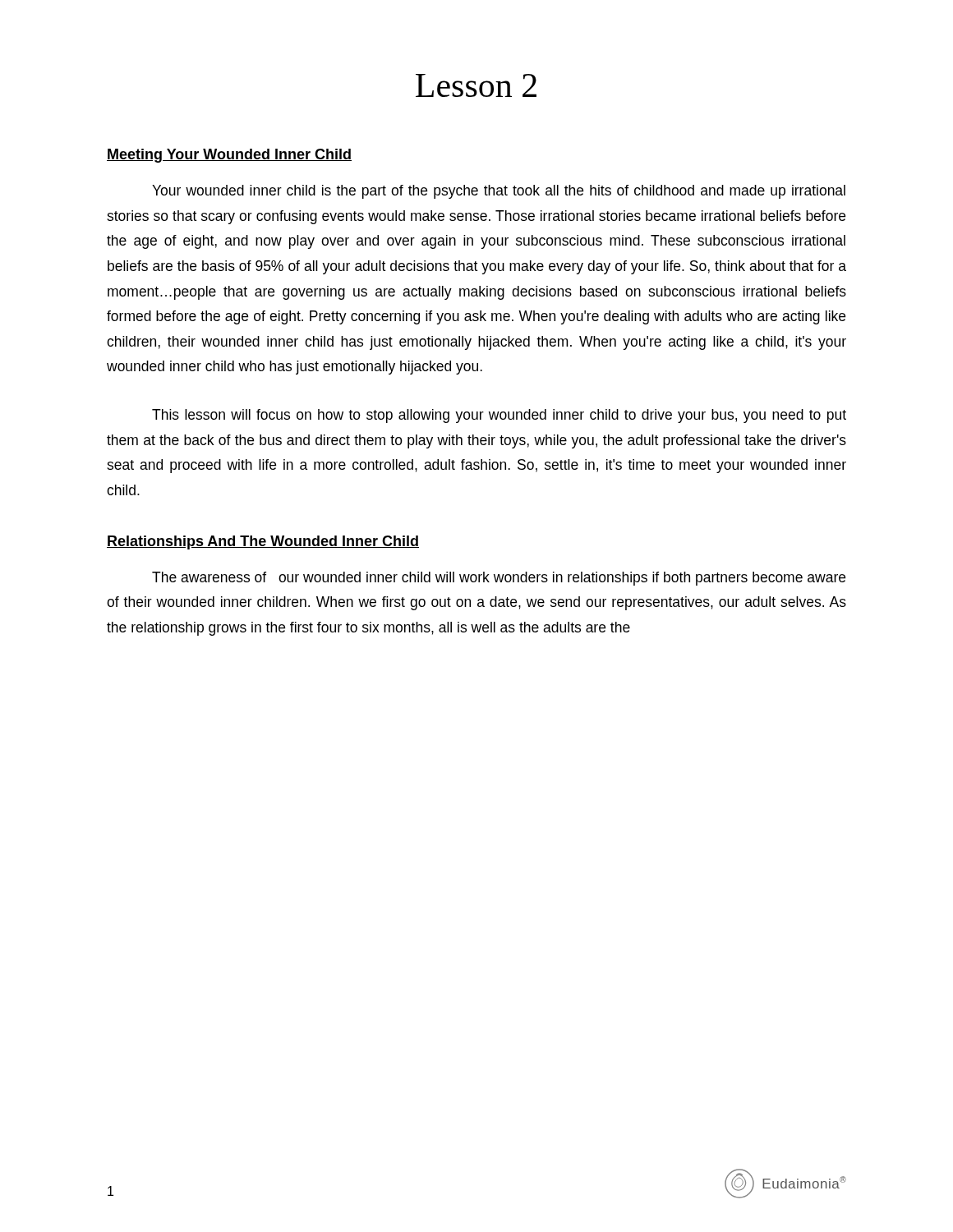
Task: Locate the element starting "Lesson 2"
Action: click(476, 85)
